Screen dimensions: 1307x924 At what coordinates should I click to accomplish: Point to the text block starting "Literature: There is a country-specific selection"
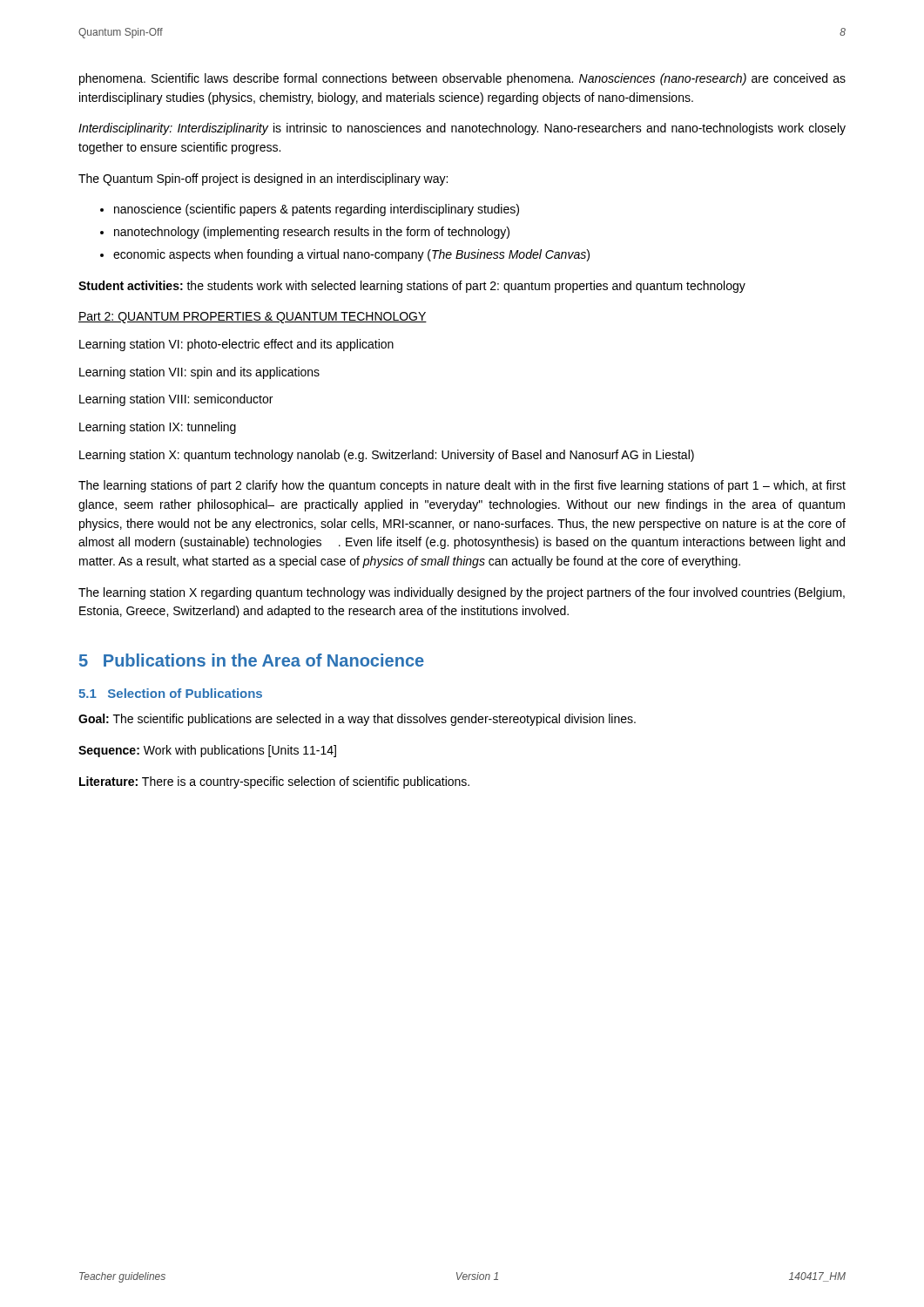pyautogui.click(x=462, y=782)
